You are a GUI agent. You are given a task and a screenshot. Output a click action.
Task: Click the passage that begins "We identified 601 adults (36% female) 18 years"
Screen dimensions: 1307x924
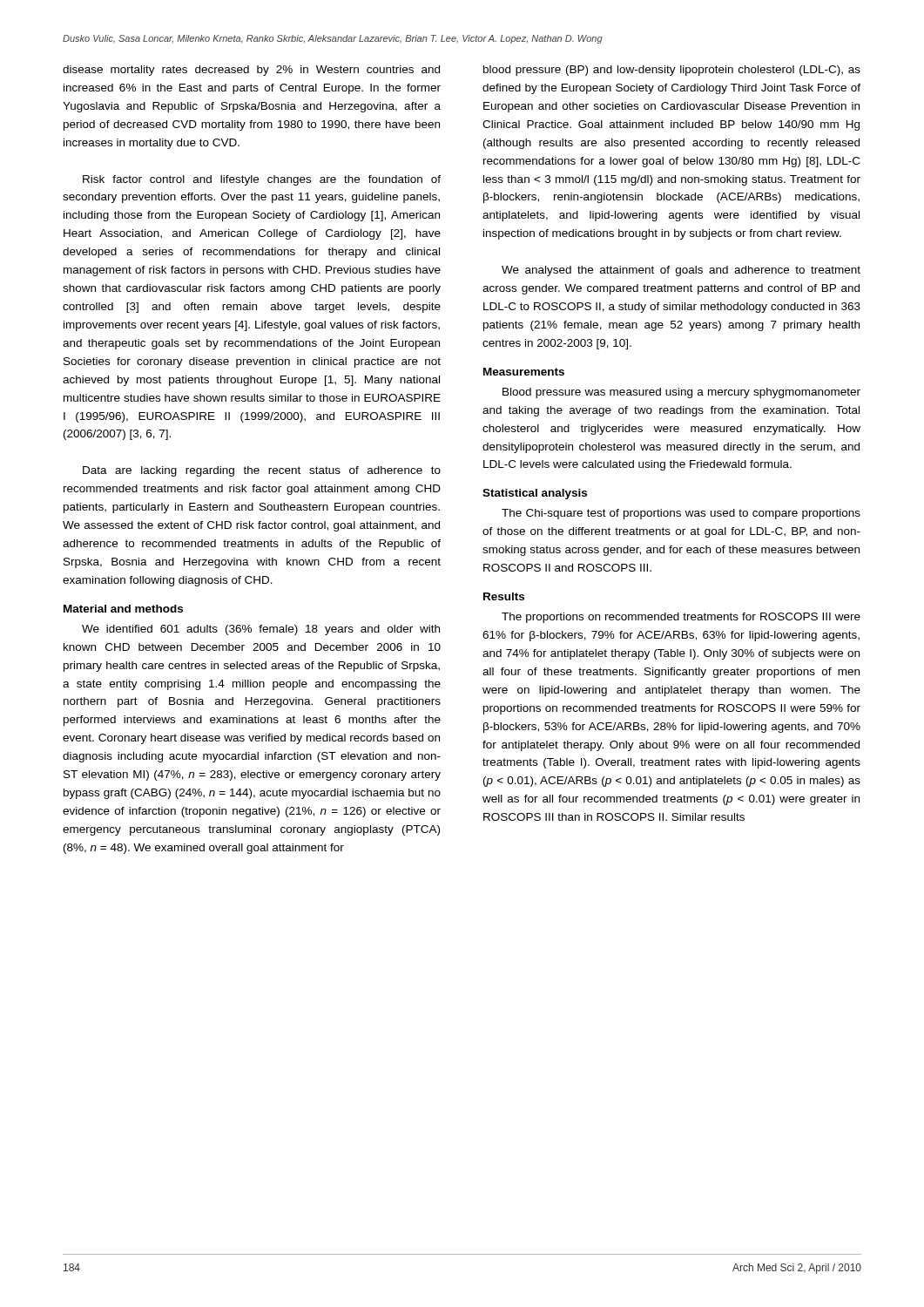tap(252, 739)
